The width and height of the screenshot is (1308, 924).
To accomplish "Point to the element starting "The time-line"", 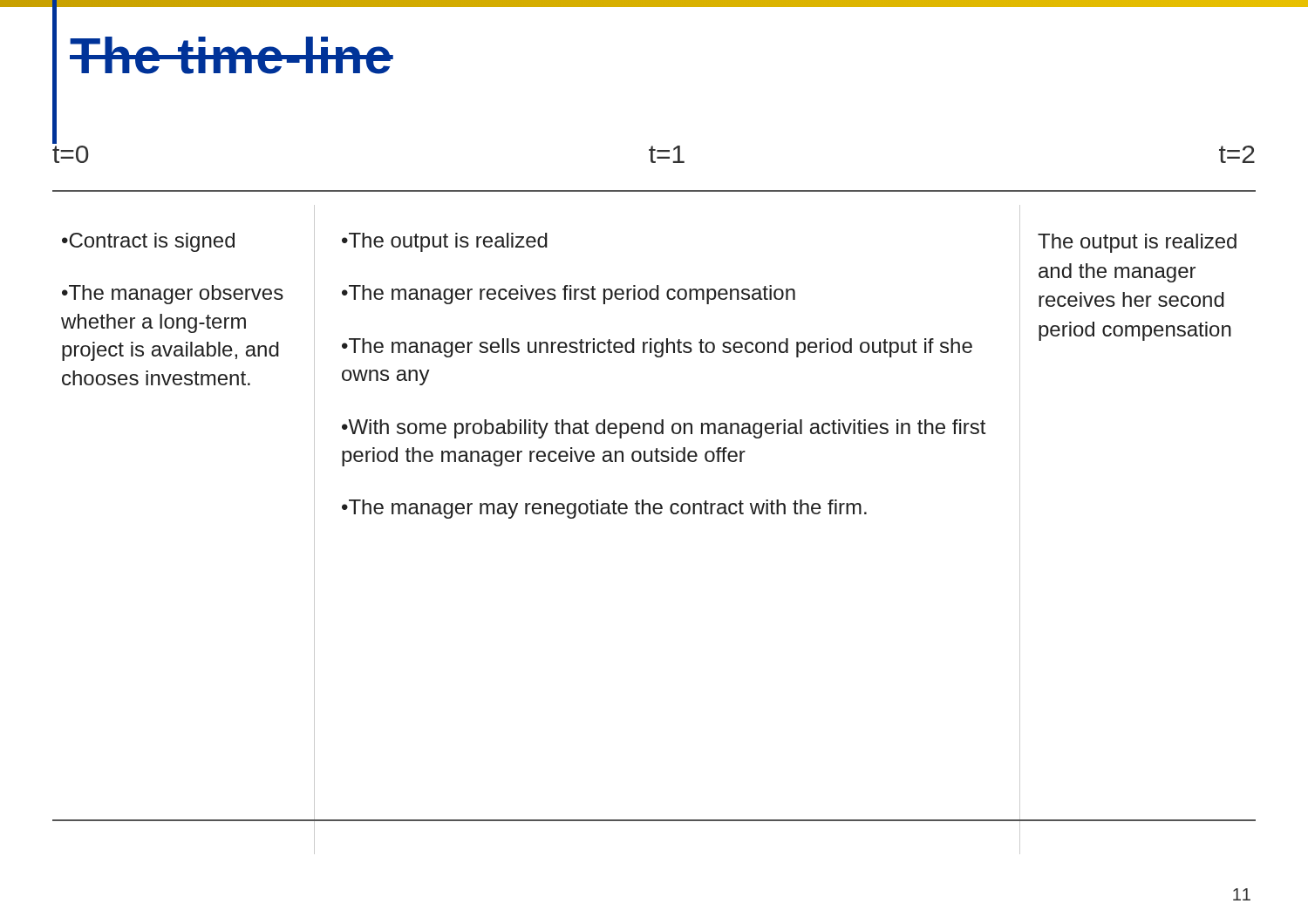I will tap(231, 55).
